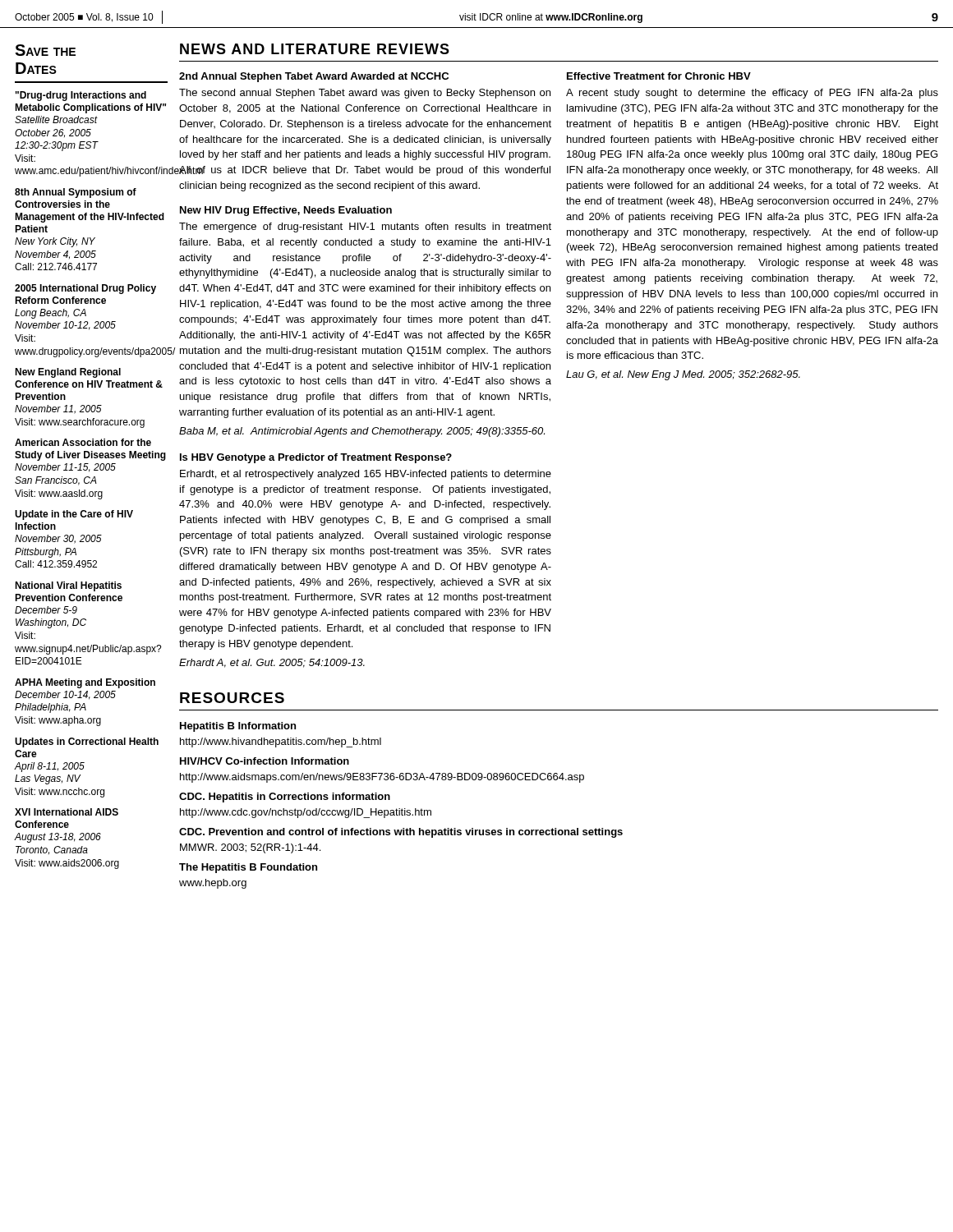The image size is (953, 1232).
Task: Locate the list item that says "New England Regional Conference on HIV"
Action: click(91, 398)
